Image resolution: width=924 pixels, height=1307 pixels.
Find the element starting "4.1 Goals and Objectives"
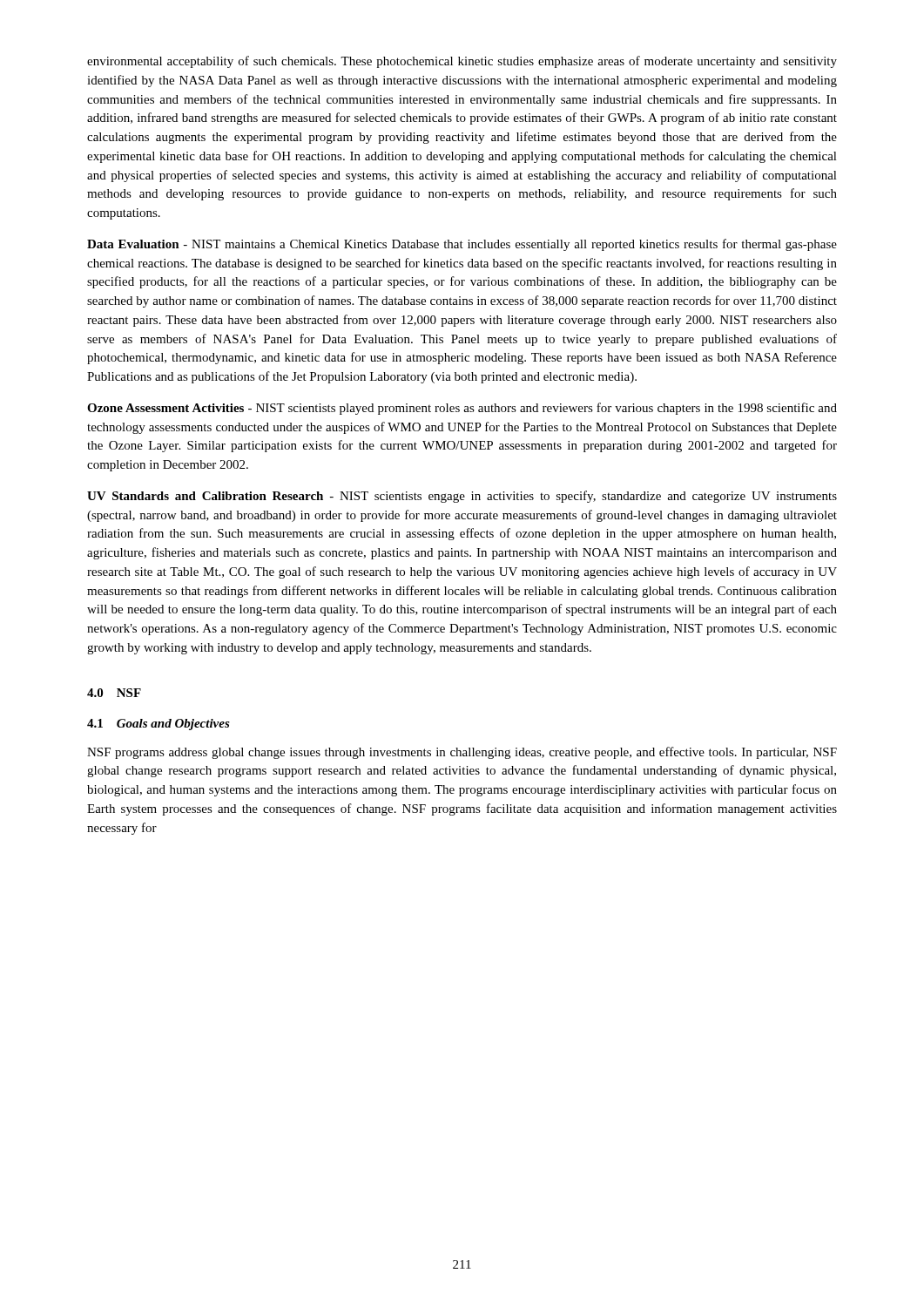click(158, 723)
